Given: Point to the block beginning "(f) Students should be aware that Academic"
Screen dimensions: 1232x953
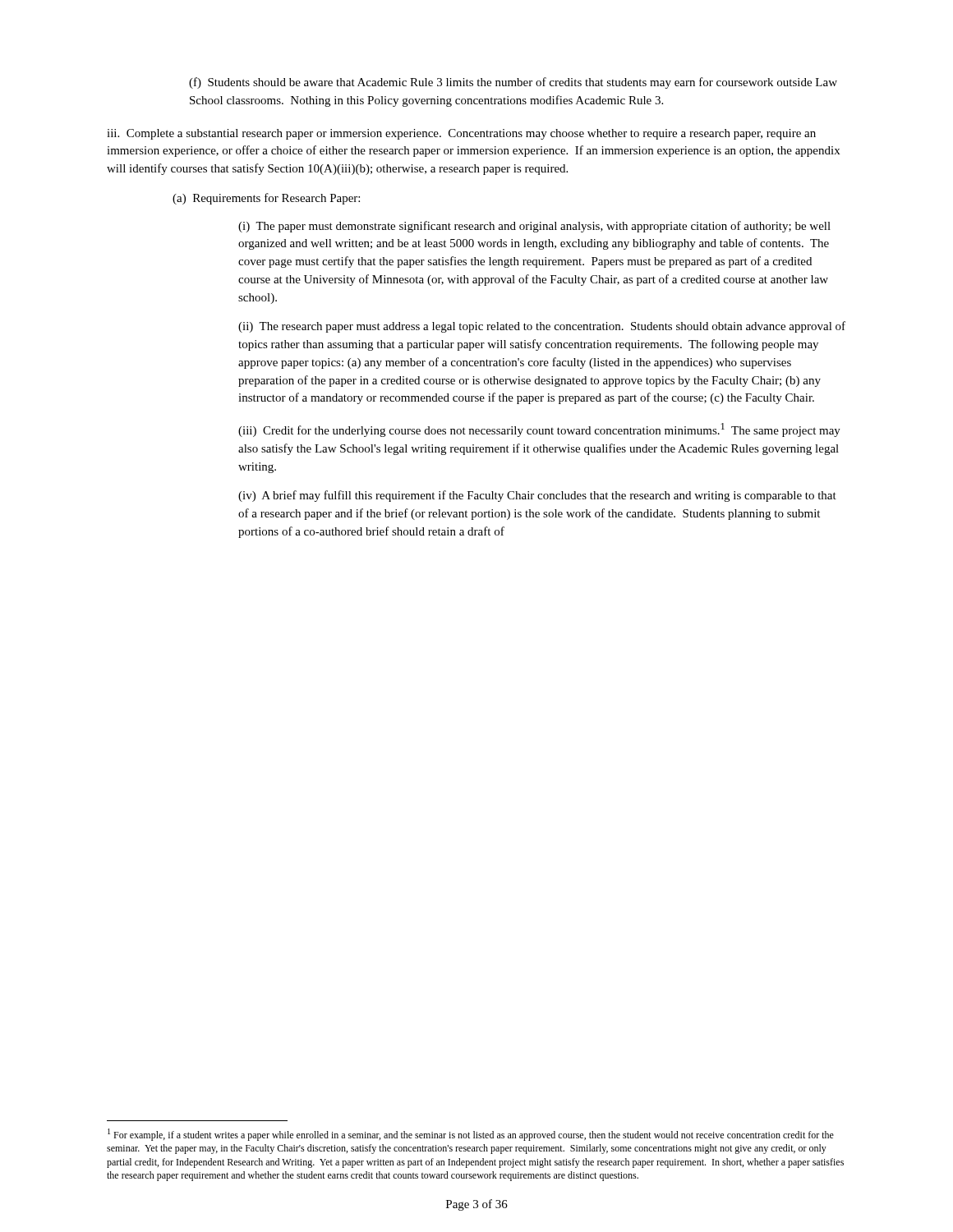Looking at the screenshot, I should 513,91.
